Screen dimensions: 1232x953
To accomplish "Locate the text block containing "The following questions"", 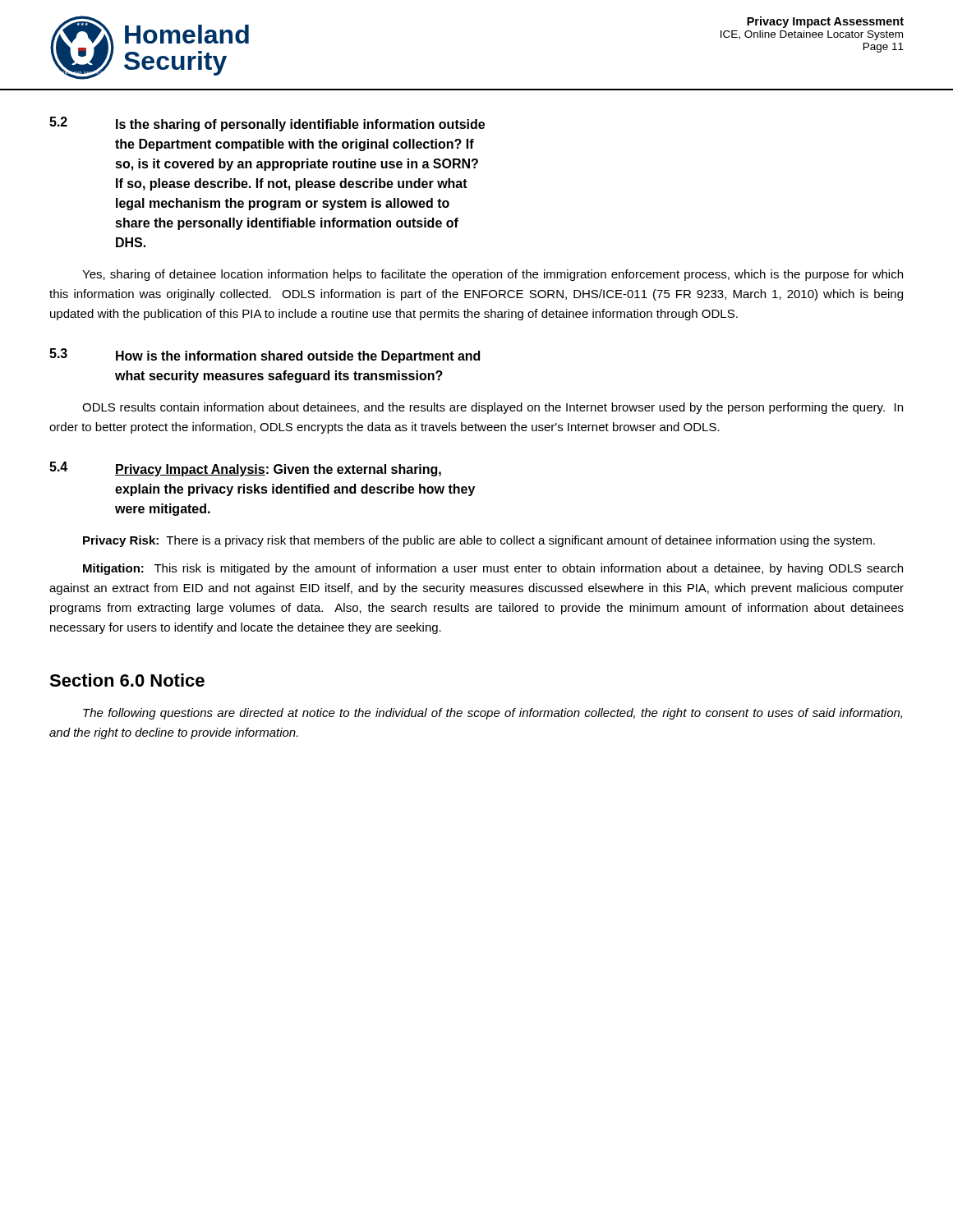I will [x=476, y=722].
